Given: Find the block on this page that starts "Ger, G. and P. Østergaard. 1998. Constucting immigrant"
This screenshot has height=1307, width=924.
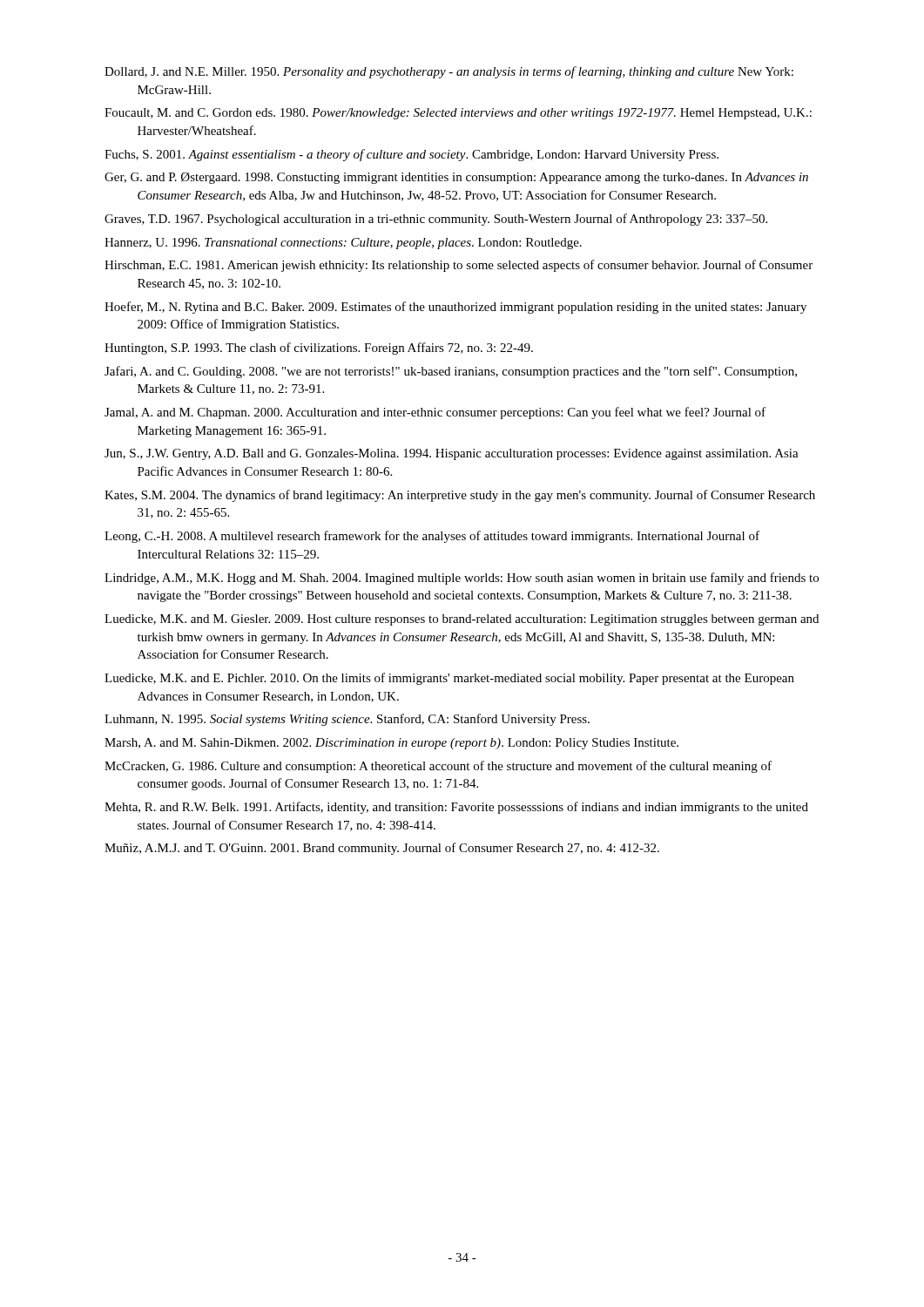Looking at the screenshot, I should click(457, 186).
